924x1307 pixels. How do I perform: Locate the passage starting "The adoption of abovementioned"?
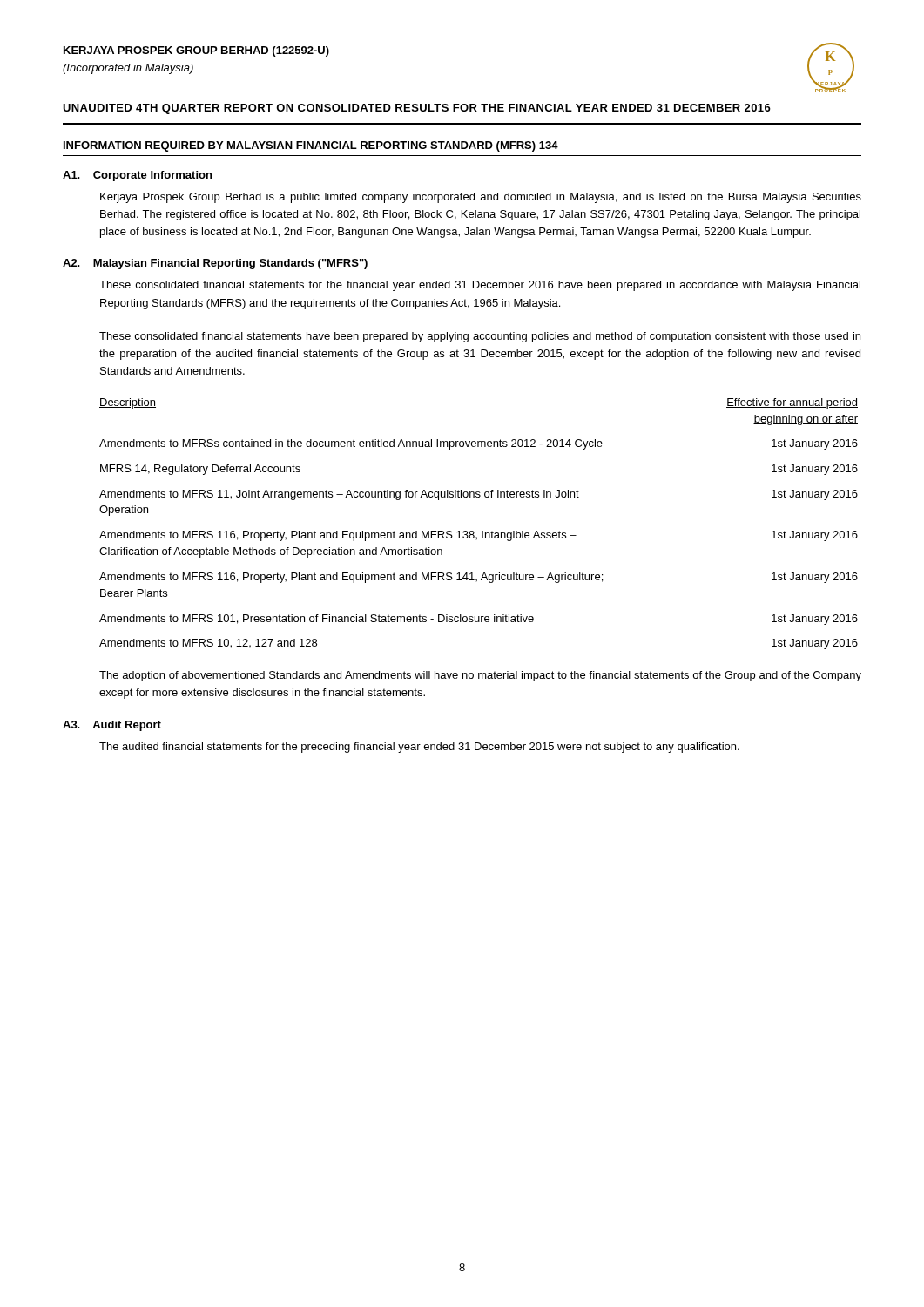click(480, 684)
